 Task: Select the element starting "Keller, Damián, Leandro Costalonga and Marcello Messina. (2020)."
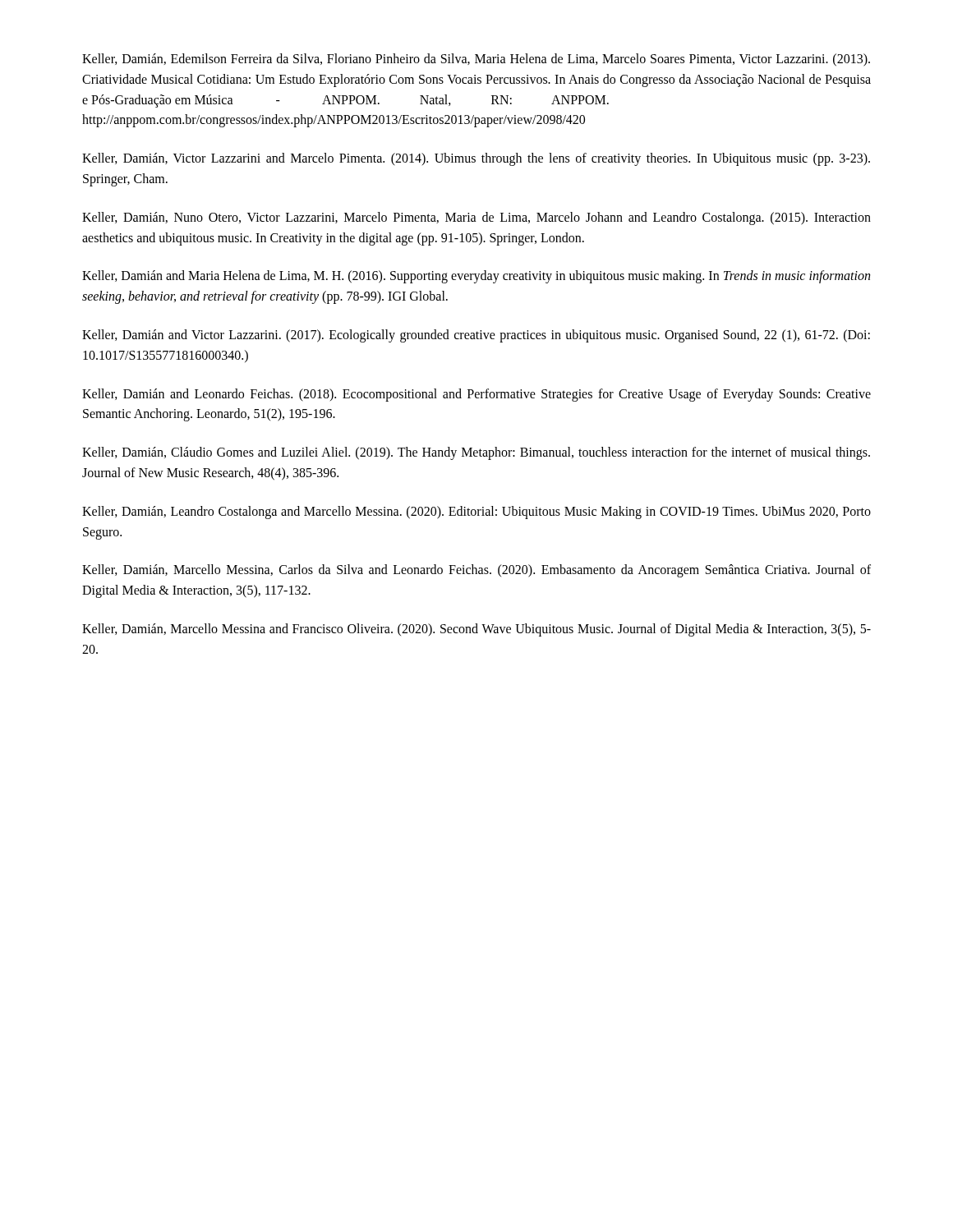pos(476,521)
